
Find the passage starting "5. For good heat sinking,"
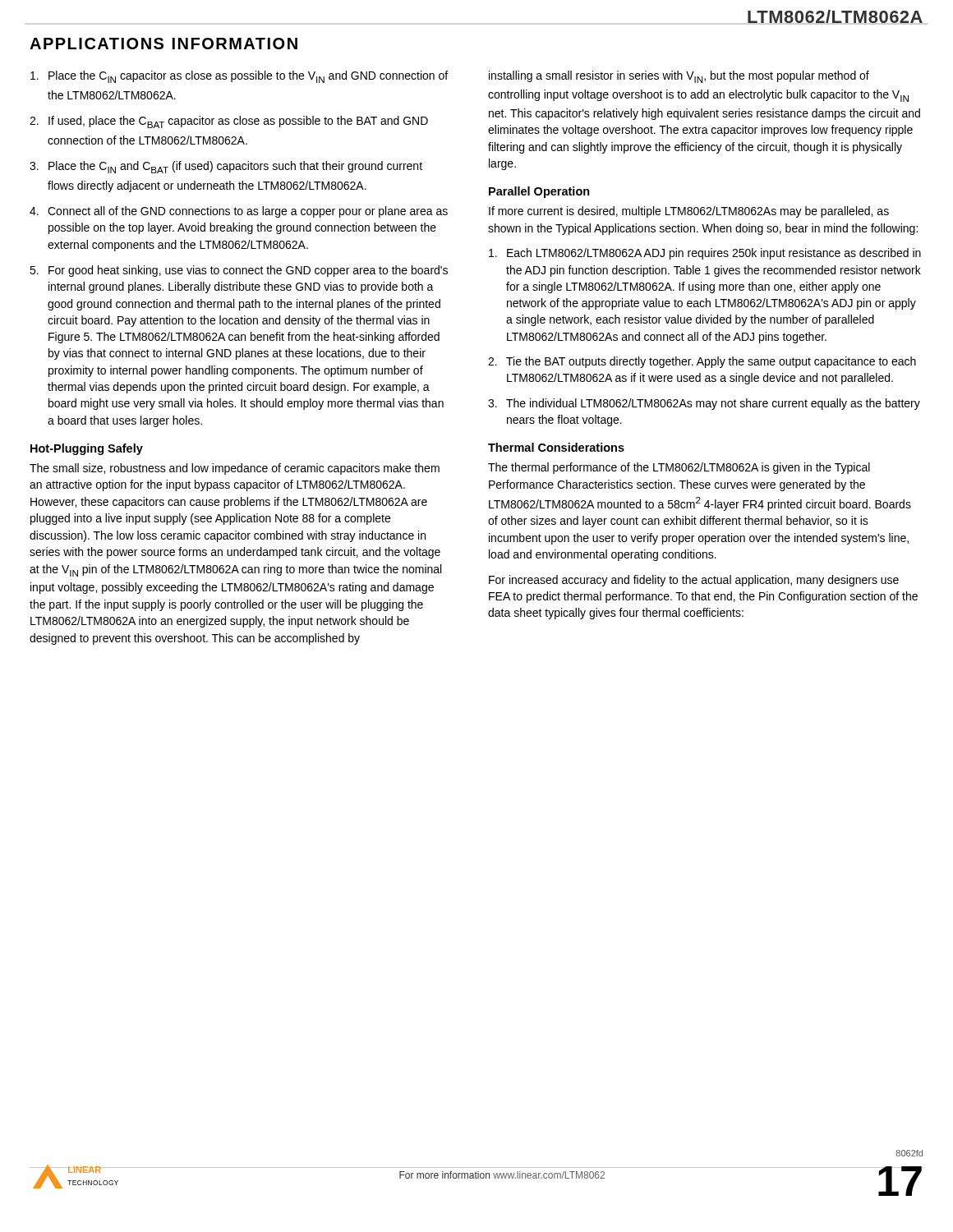click(239, 345)
